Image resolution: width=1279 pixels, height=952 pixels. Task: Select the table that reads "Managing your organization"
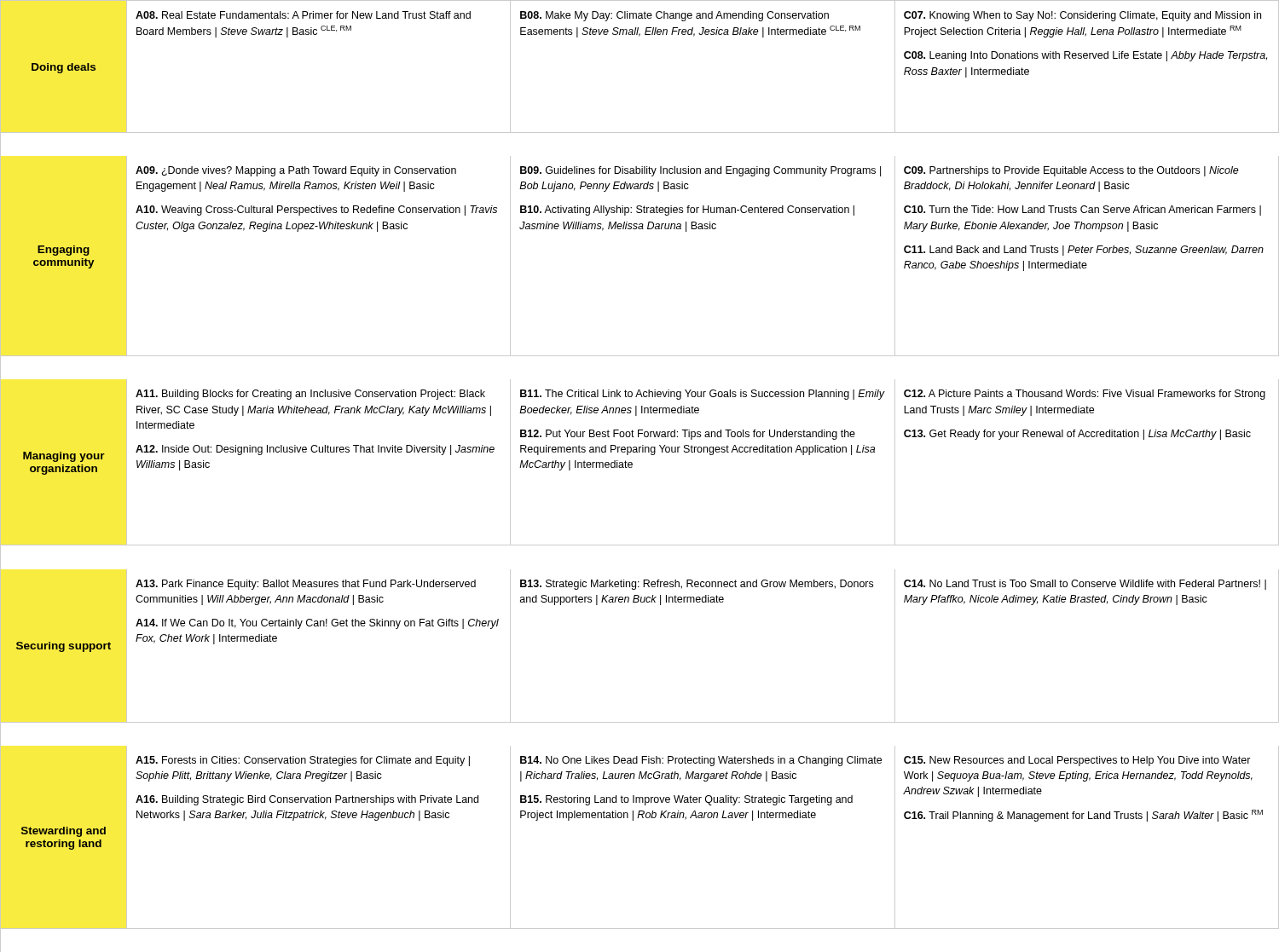coord(64,463)
